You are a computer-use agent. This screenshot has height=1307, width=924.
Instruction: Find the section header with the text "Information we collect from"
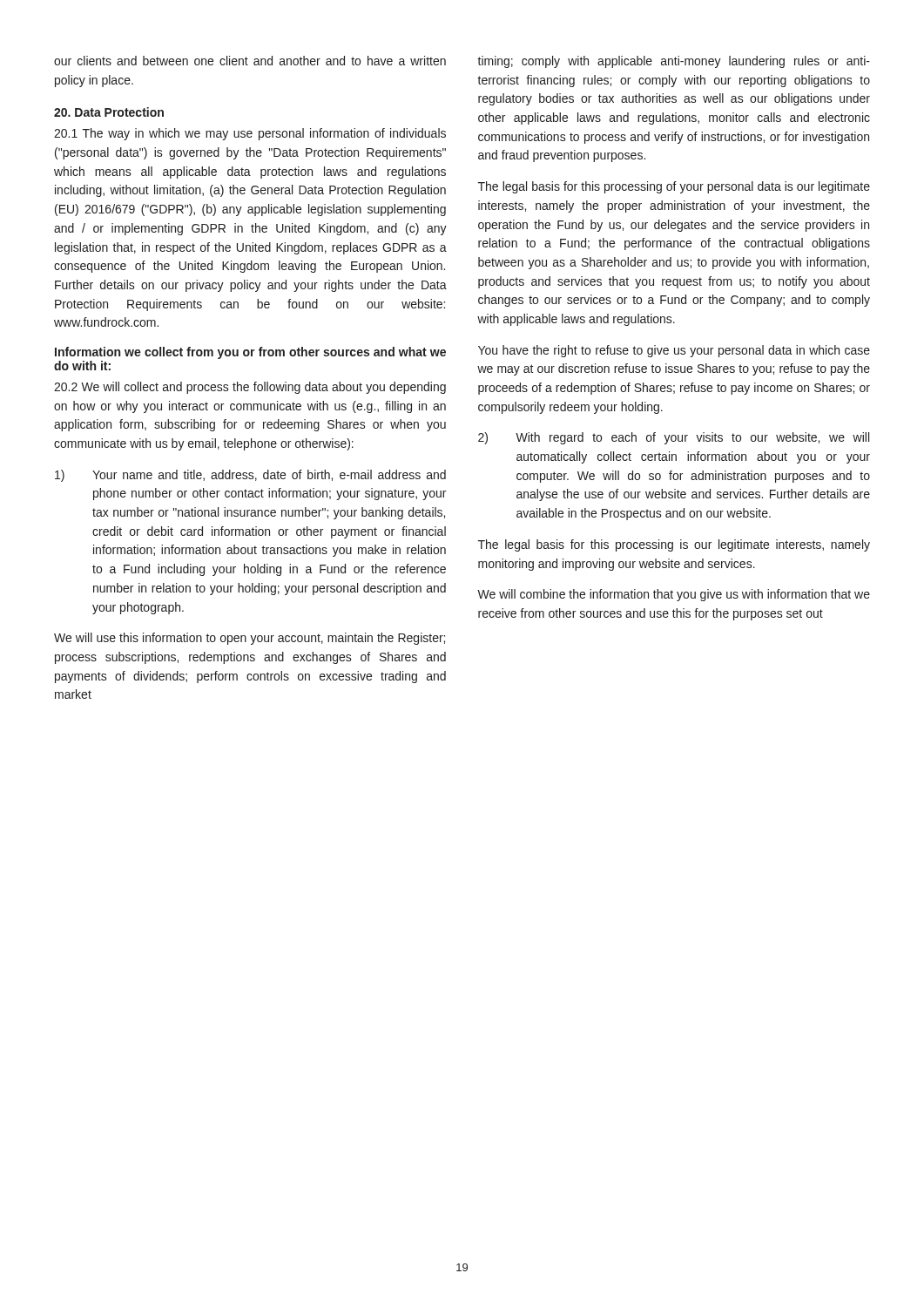[x=250, y=359]
